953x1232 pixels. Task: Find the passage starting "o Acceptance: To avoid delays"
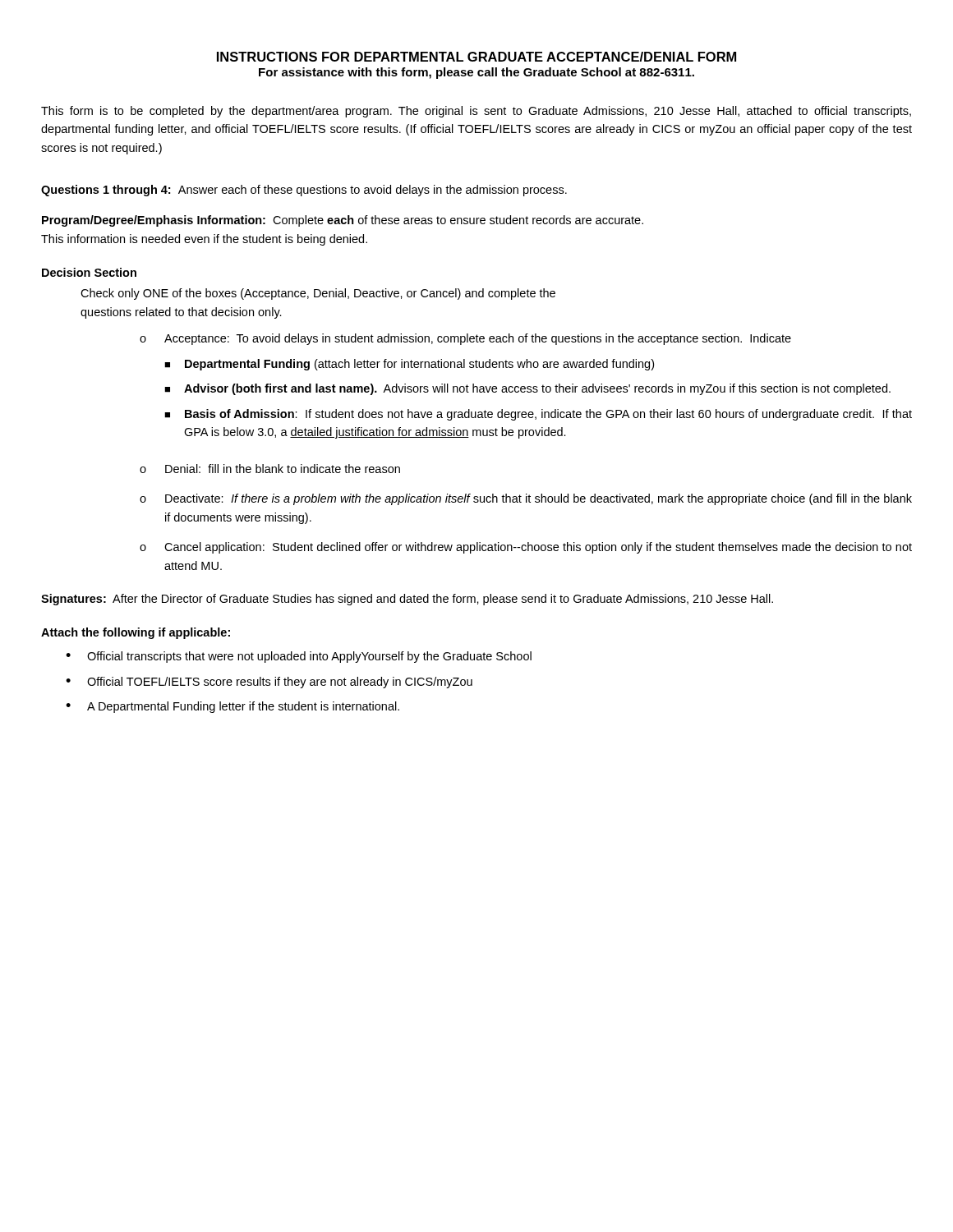[526, 389]
